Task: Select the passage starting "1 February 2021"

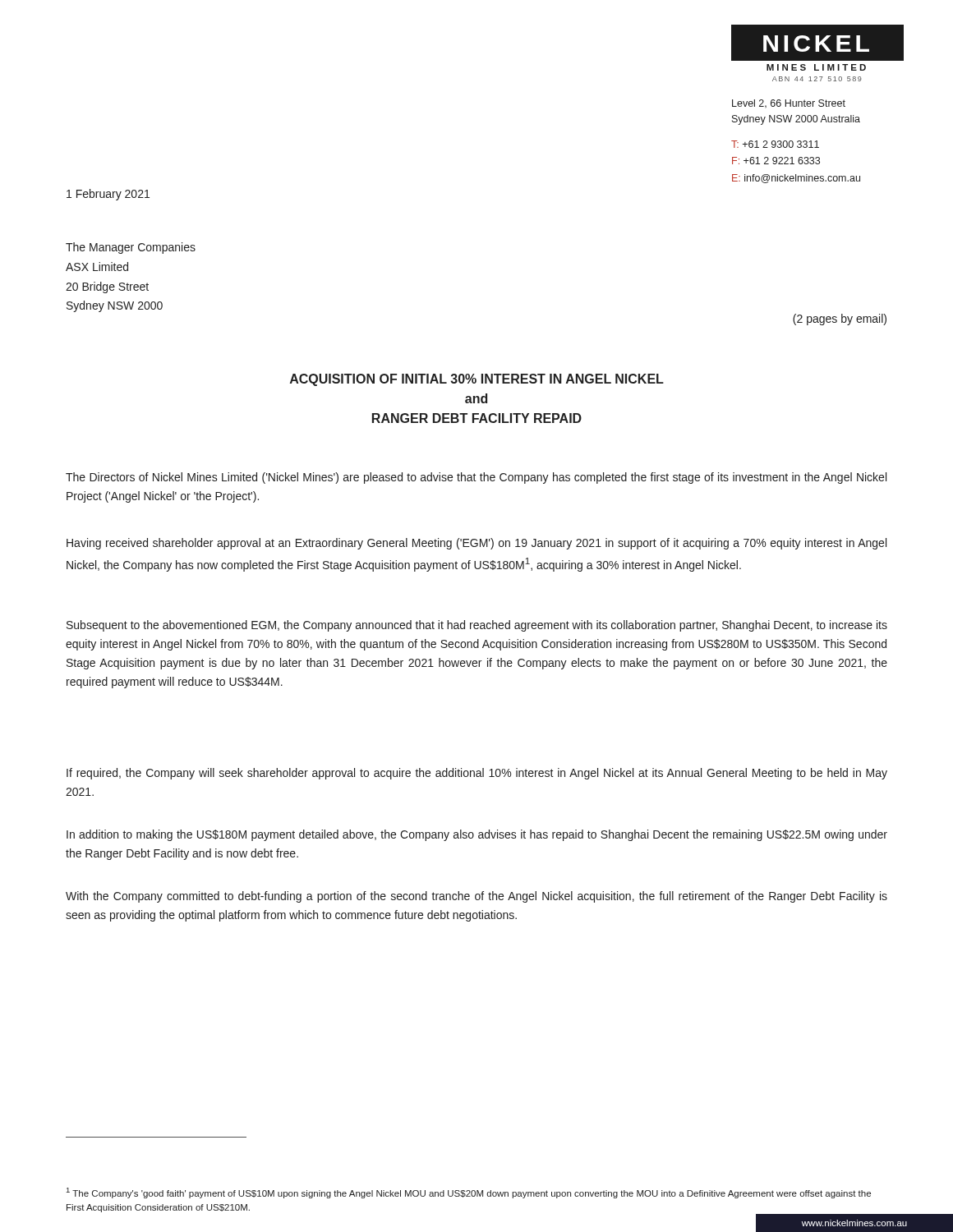Action: click(108, 194)
